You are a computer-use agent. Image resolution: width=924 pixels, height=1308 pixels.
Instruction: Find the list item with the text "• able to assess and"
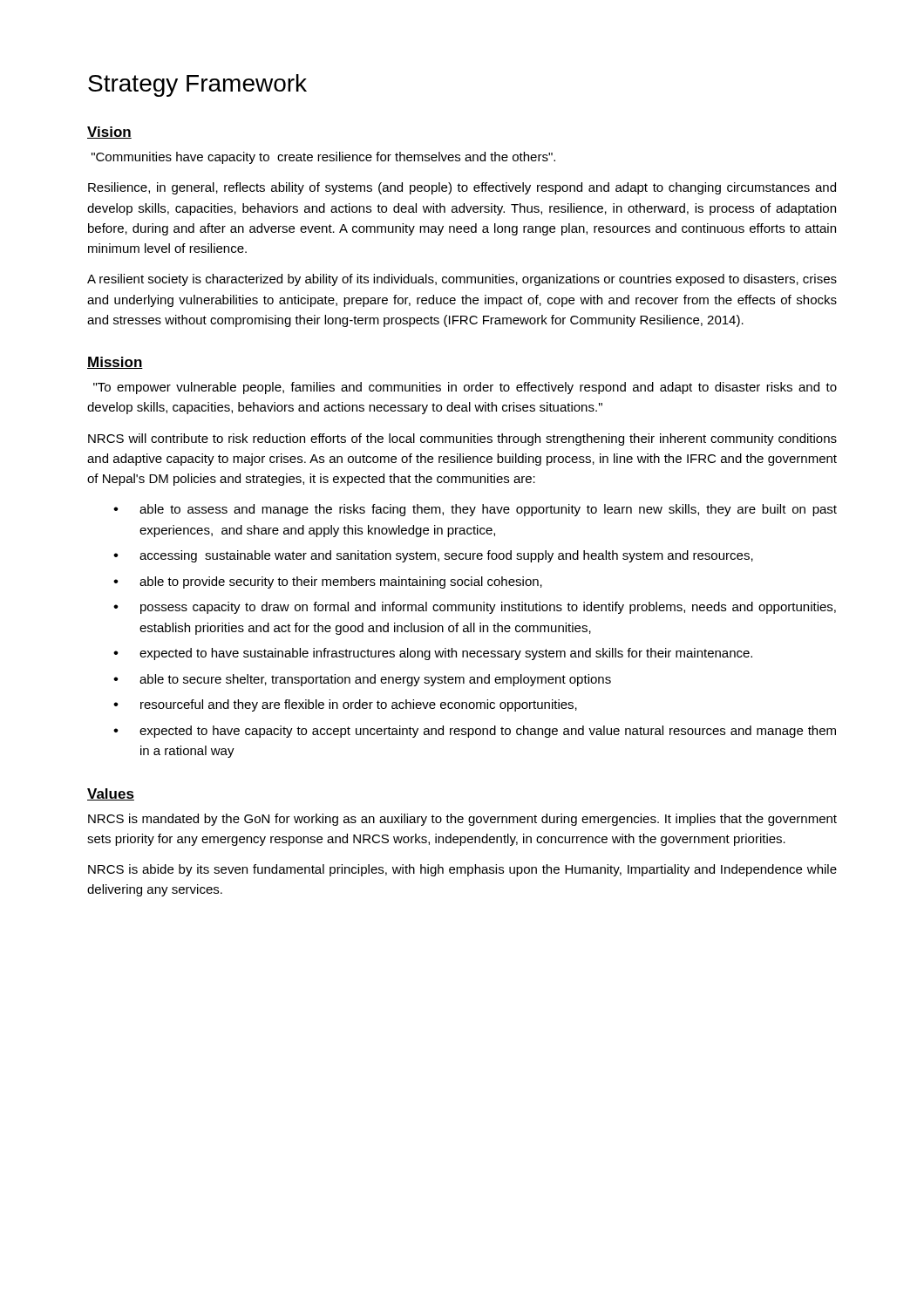pyautogui.click(x=475, y=519)
